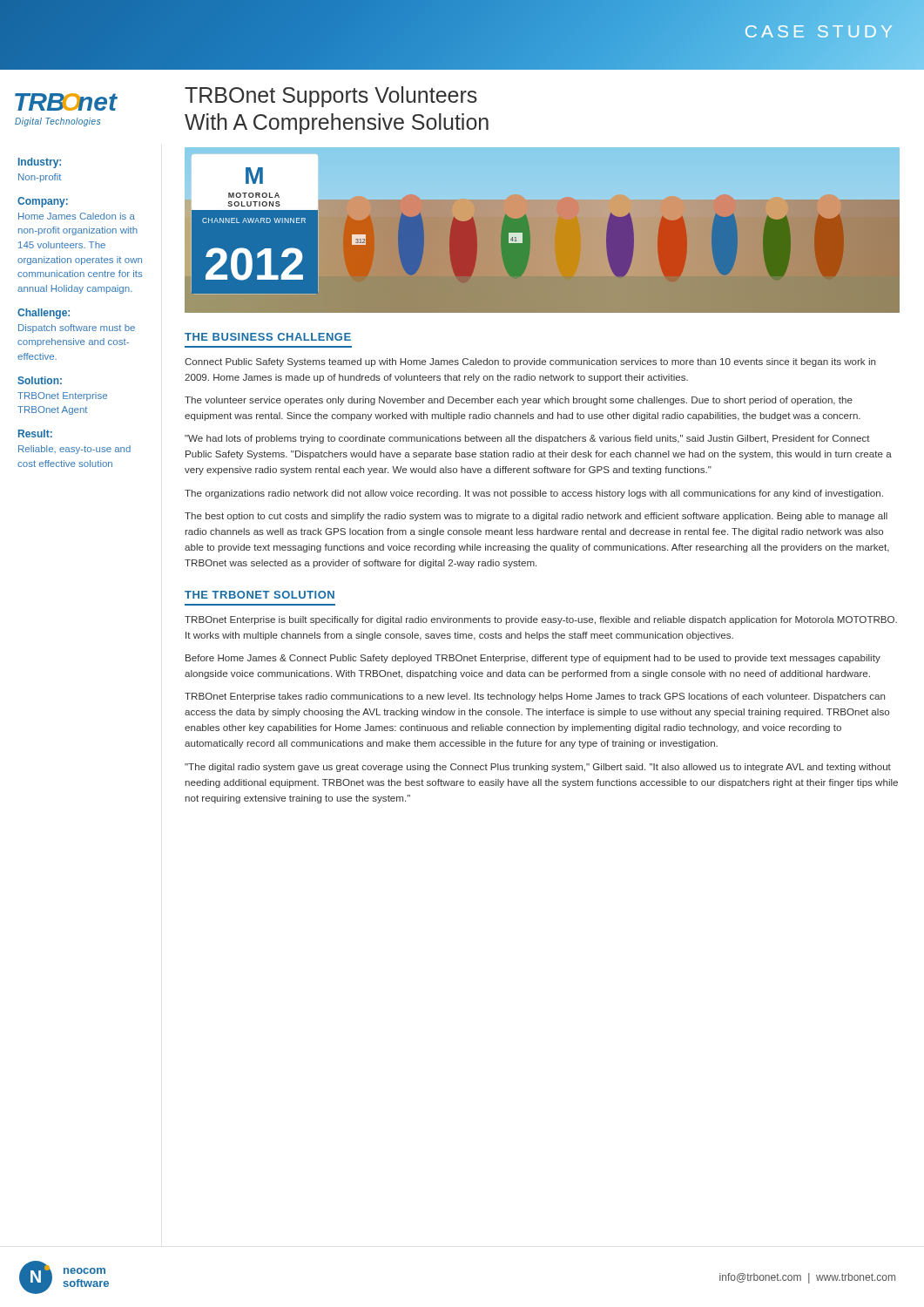924x1307 pixels.
Task: Navigate to the text block starting "TRBOnet Enterprise is built specifically"
Action: [x=541, y=627]
